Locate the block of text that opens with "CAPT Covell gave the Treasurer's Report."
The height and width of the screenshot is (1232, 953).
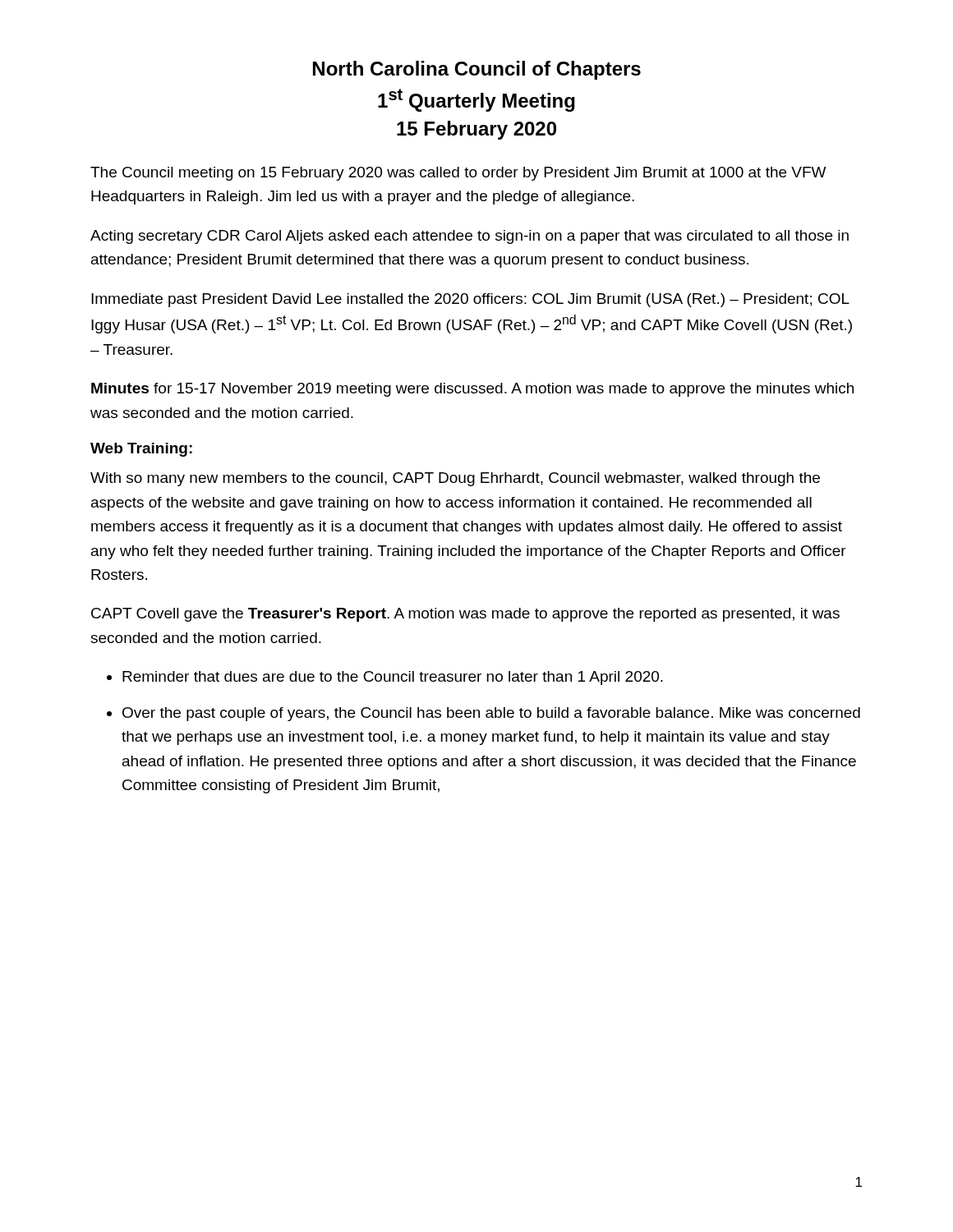(x=465, y=626)
